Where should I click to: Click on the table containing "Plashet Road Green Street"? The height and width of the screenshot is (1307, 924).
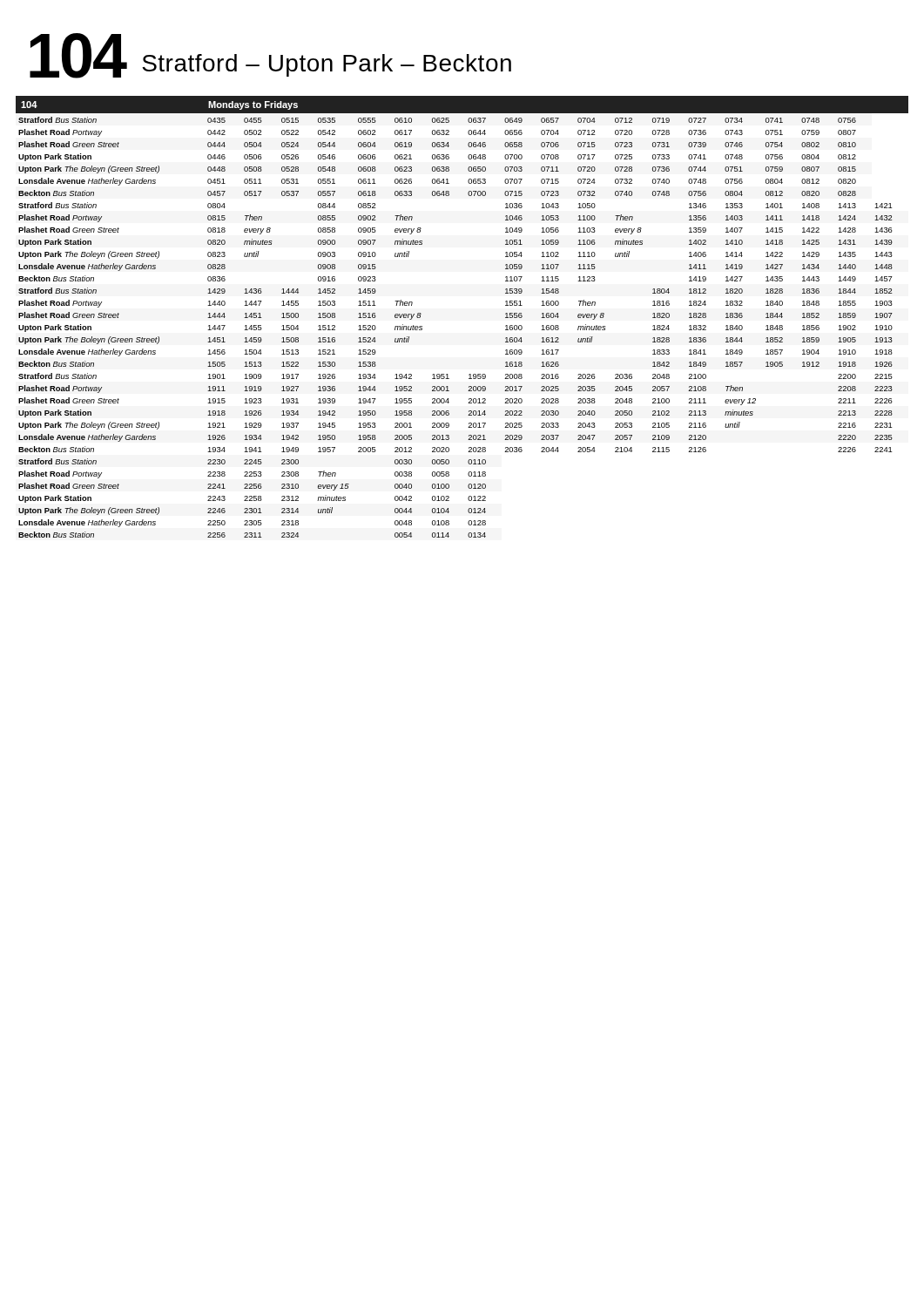point(462,318)
